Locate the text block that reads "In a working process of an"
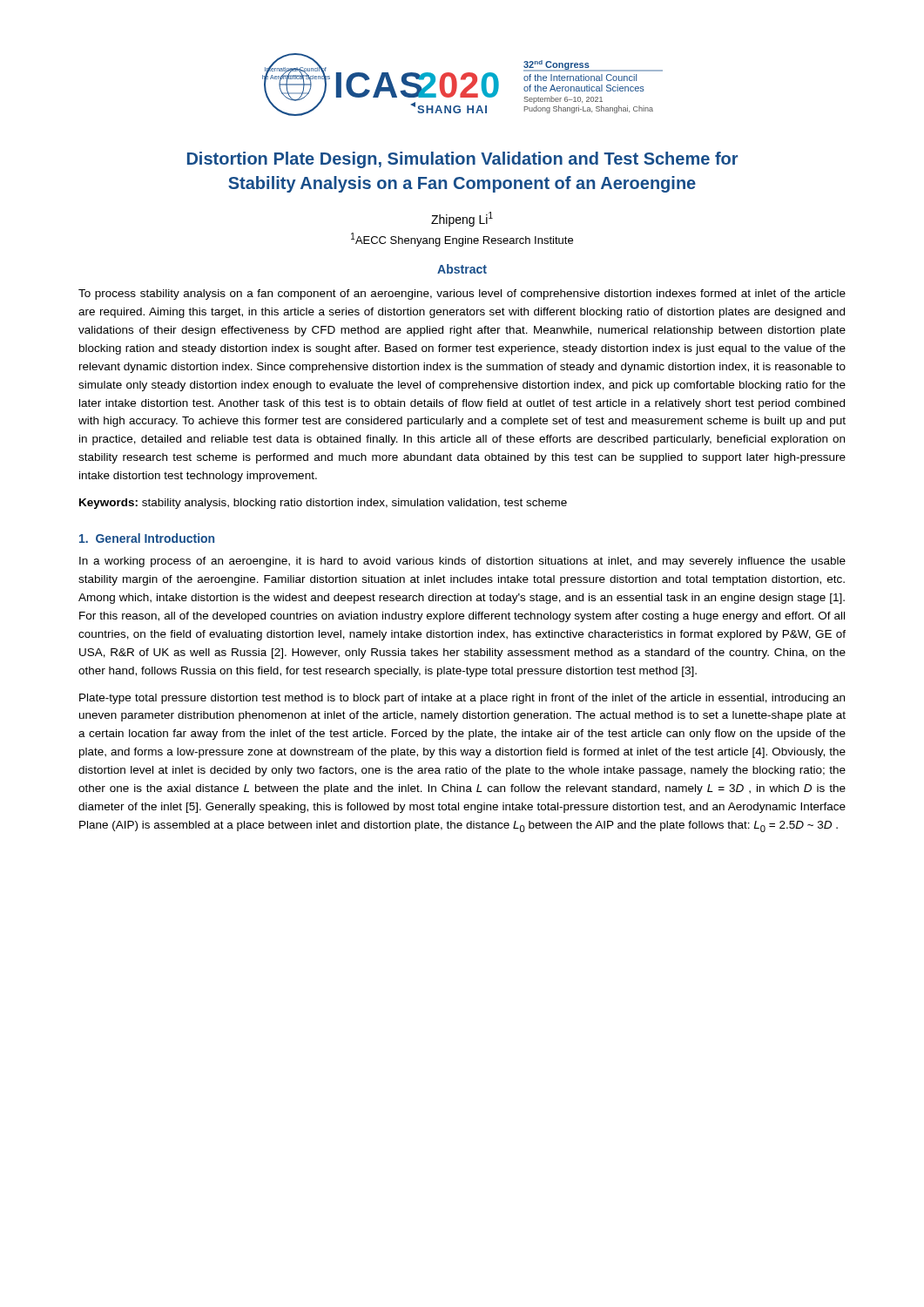Viewport: 924px width, 1307px height. 462,615
